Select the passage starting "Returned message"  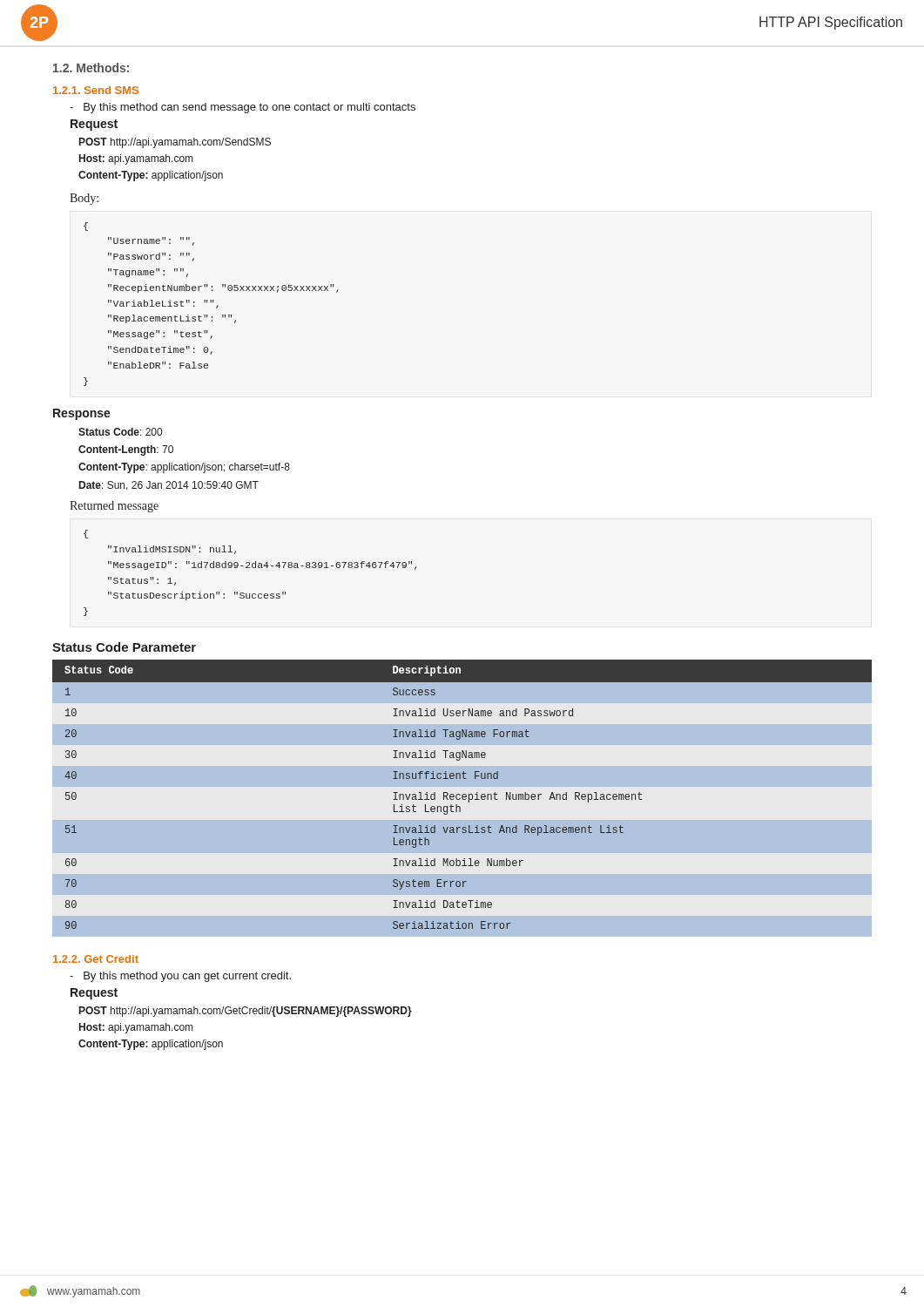point(114,506)
